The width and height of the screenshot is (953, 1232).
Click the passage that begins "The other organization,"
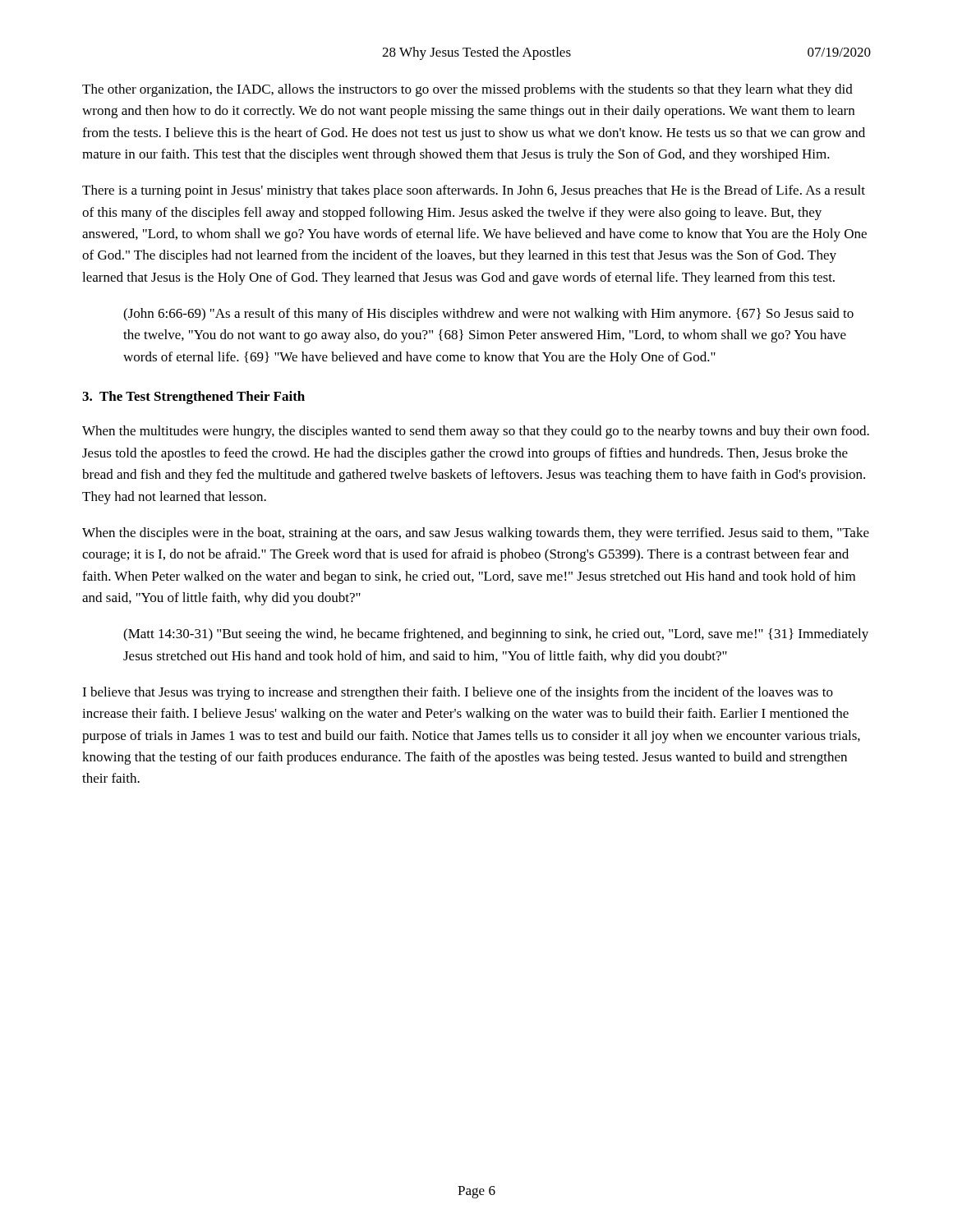click(x=476, y=122)
